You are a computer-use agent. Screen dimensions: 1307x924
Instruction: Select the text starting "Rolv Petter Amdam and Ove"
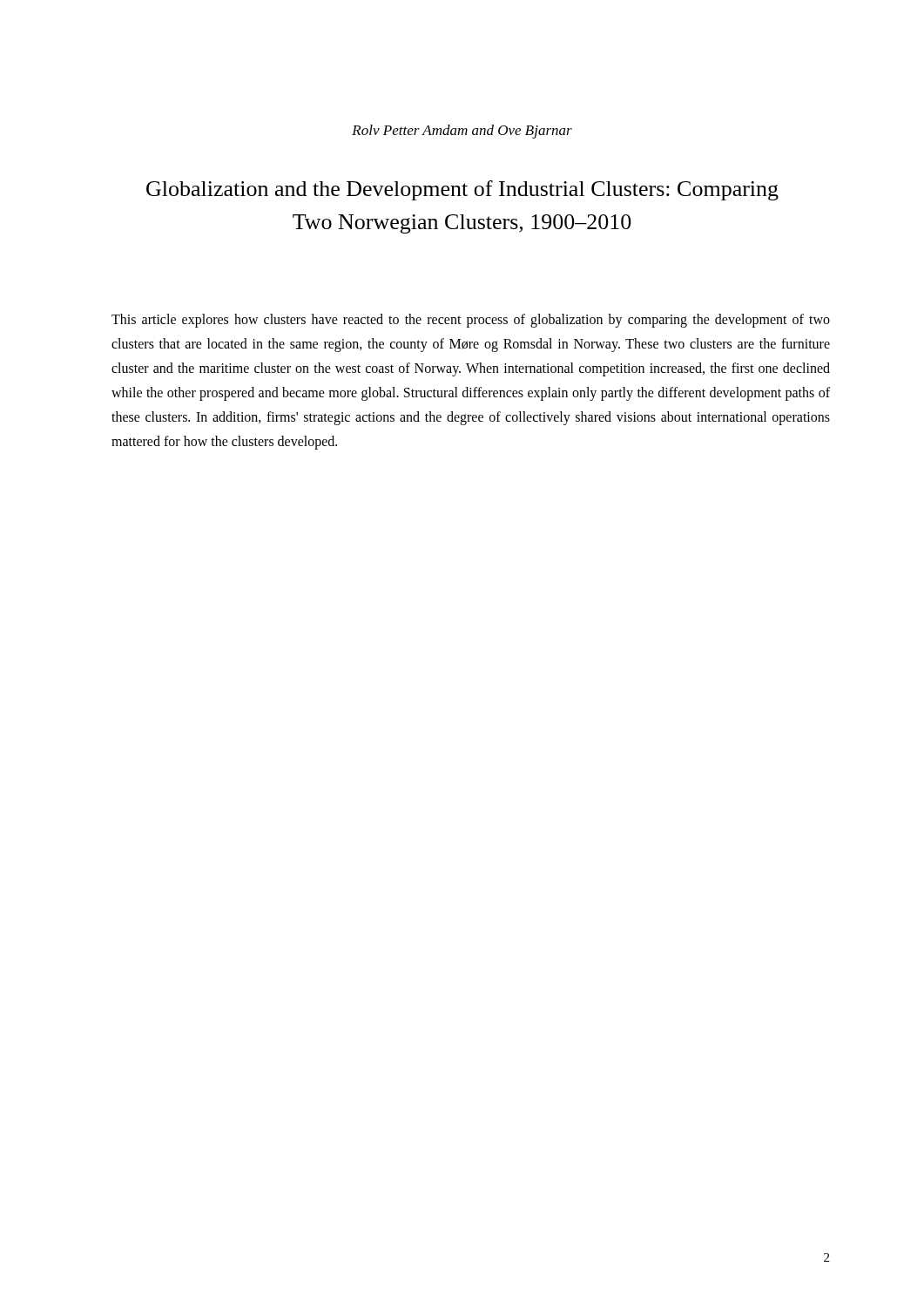pos(462,130)
